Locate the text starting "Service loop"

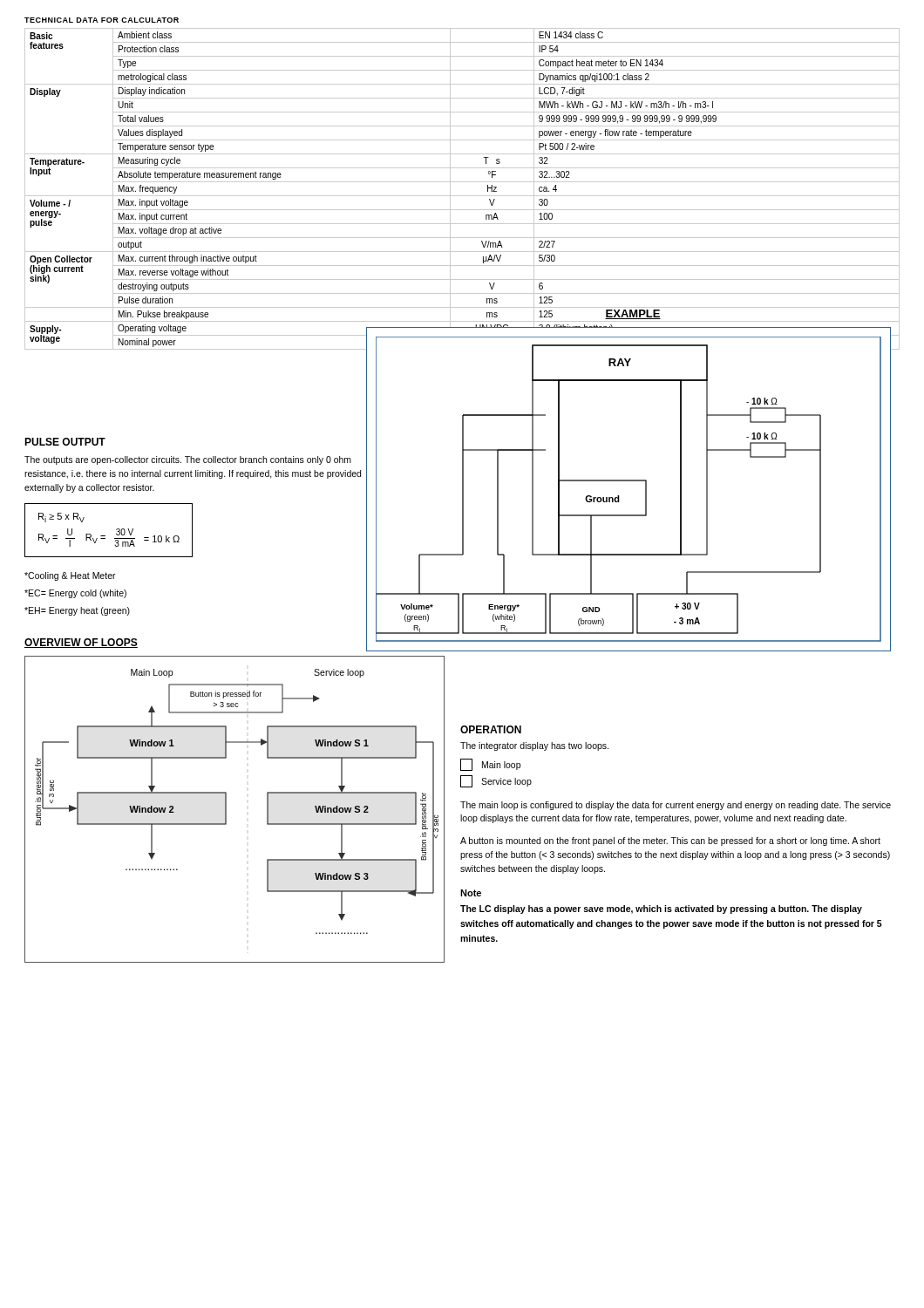496,781
